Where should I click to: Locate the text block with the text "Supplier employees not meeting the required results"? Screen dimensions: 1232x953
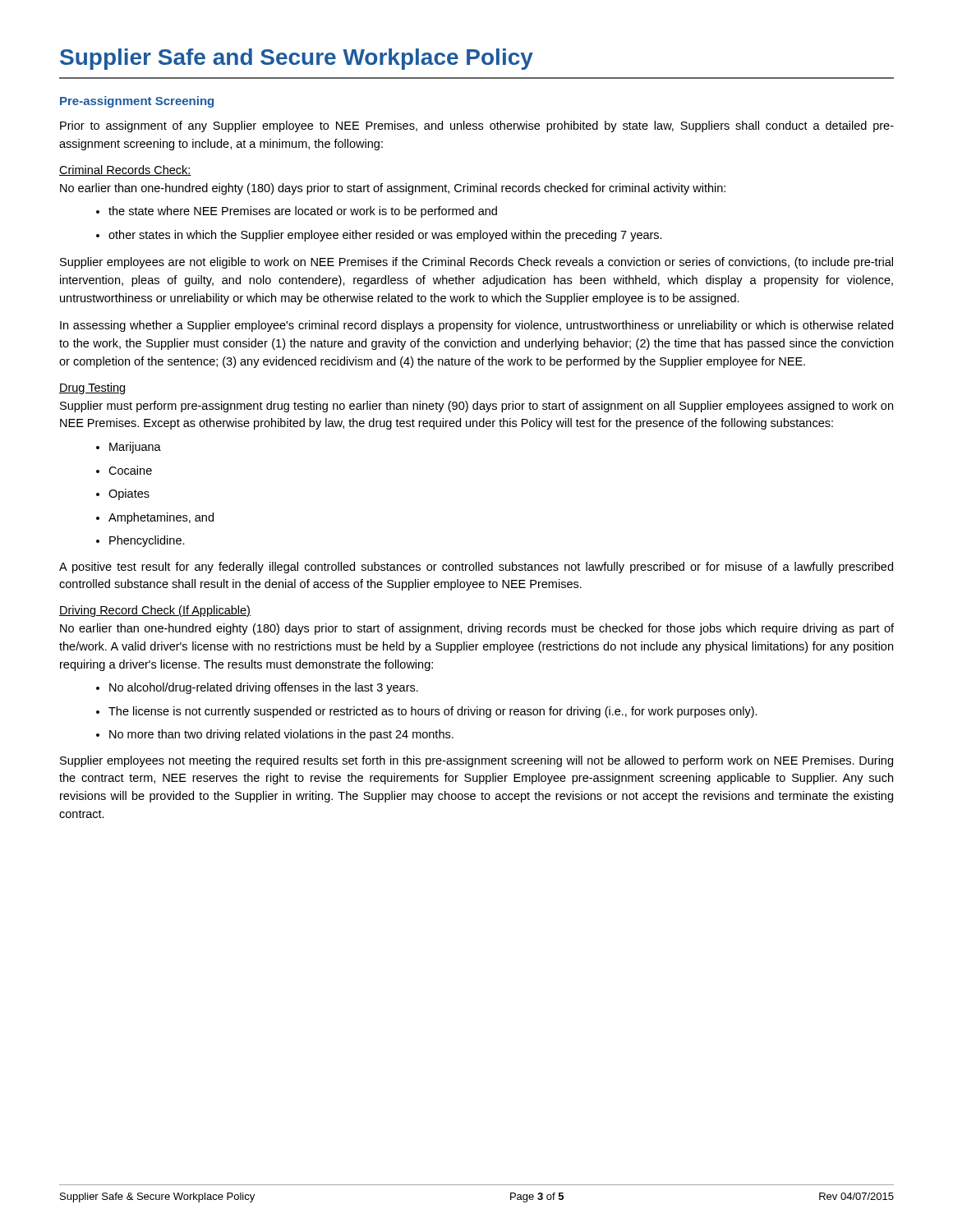(476, 787)
